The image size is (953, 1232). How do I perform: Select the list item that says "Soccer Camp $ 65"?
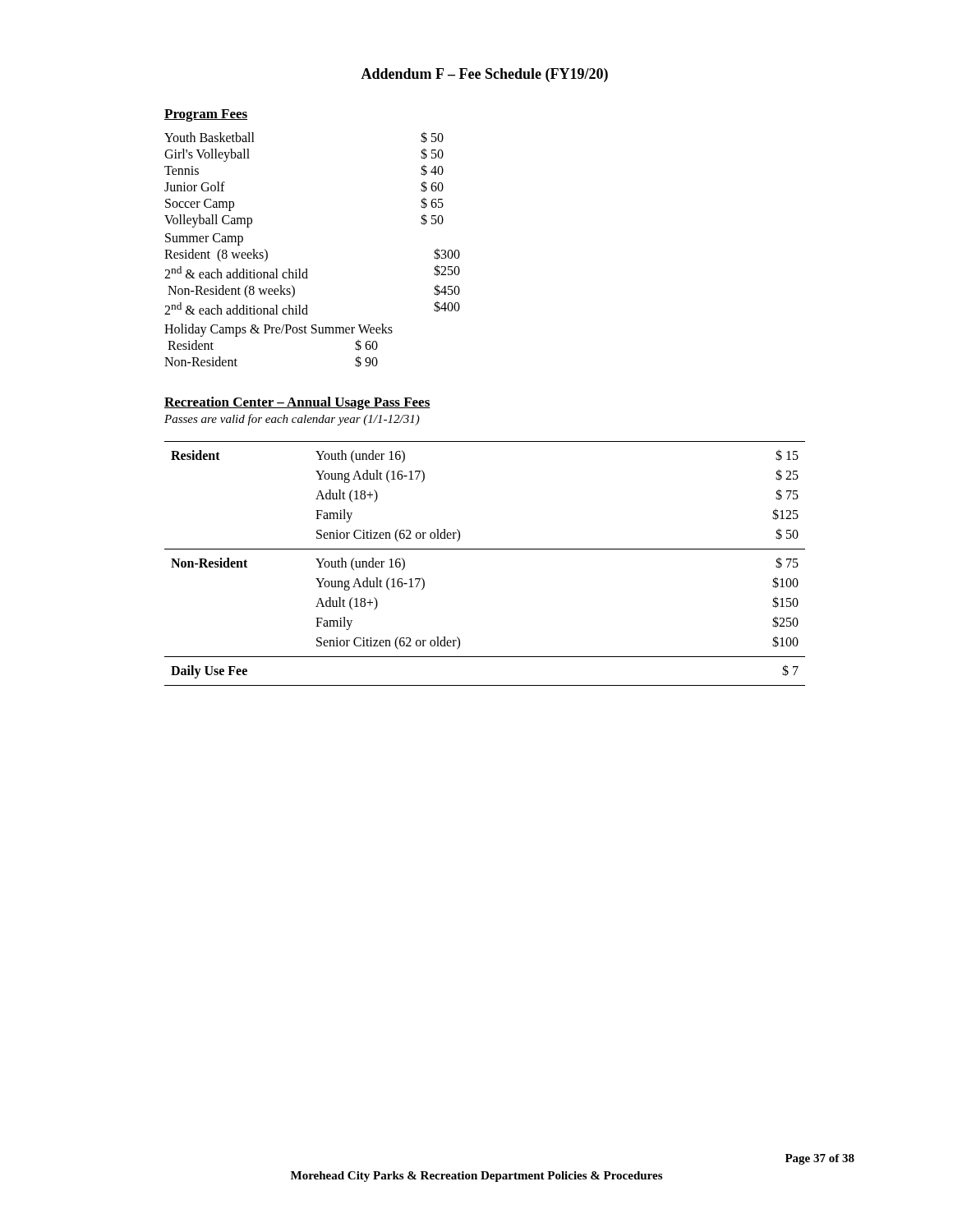tap(206, 206)
